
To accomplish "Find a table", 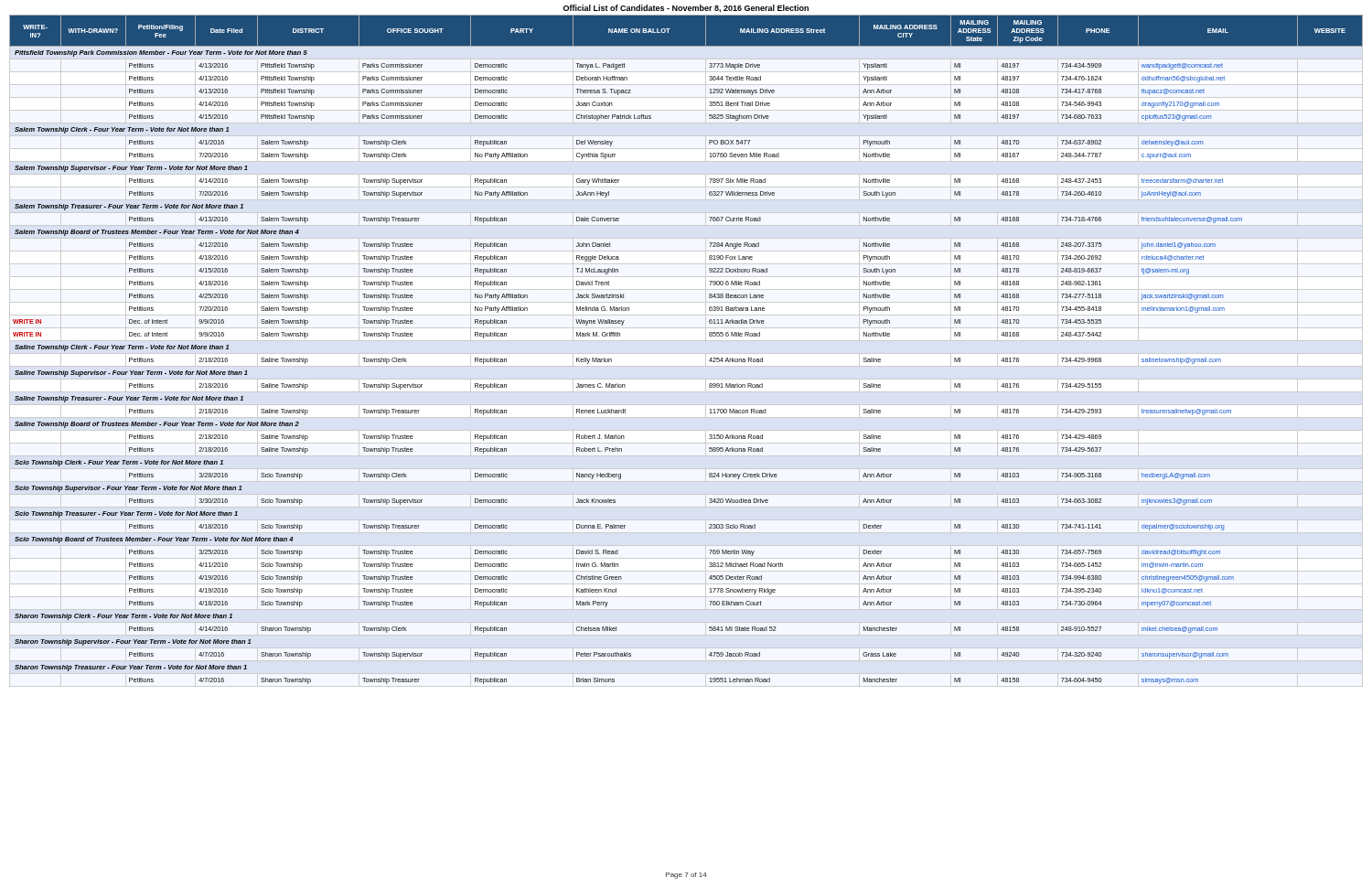I will click(686, 351).
